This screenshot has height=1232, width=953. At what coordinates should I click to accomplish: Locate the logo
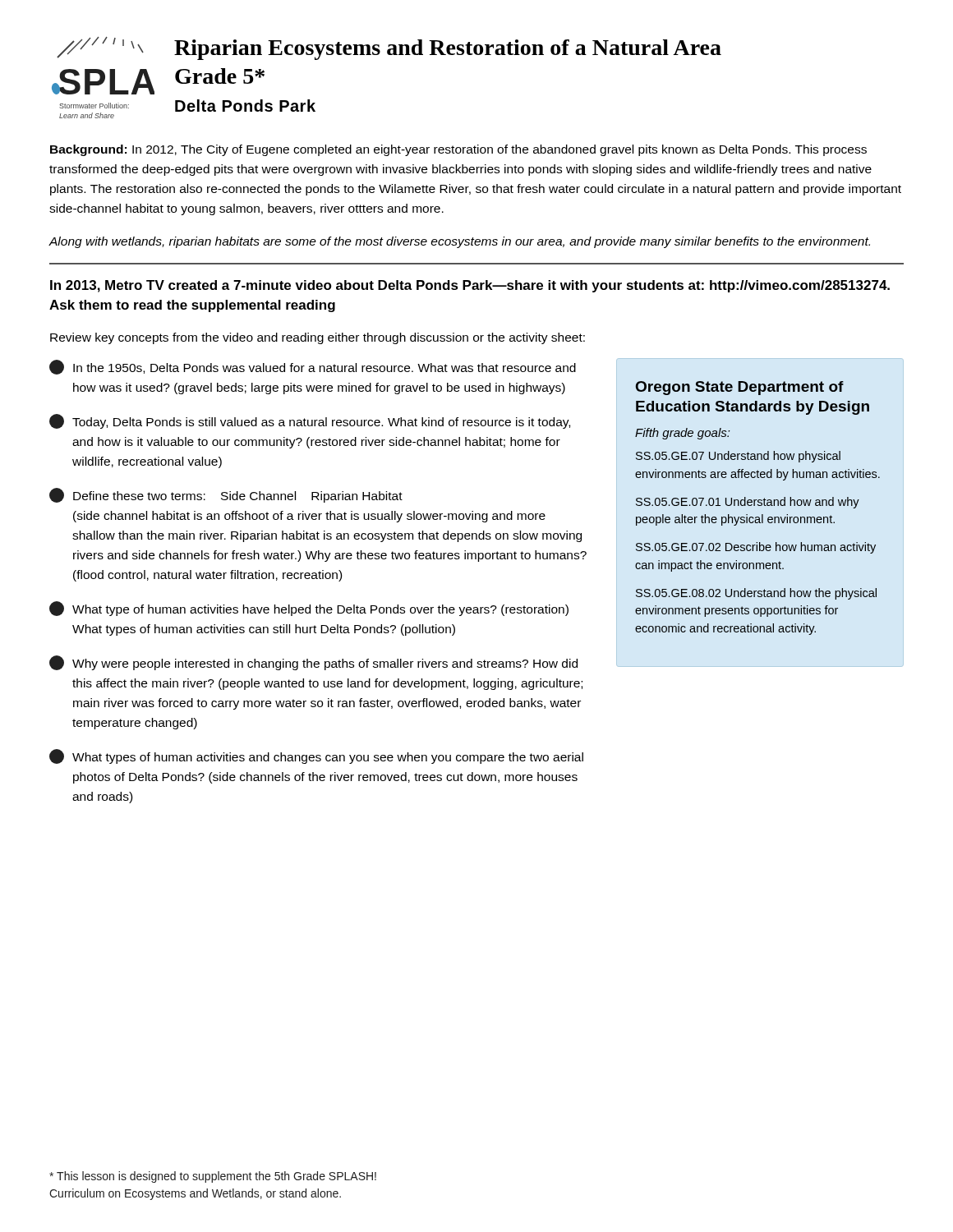tap(103, 82)
